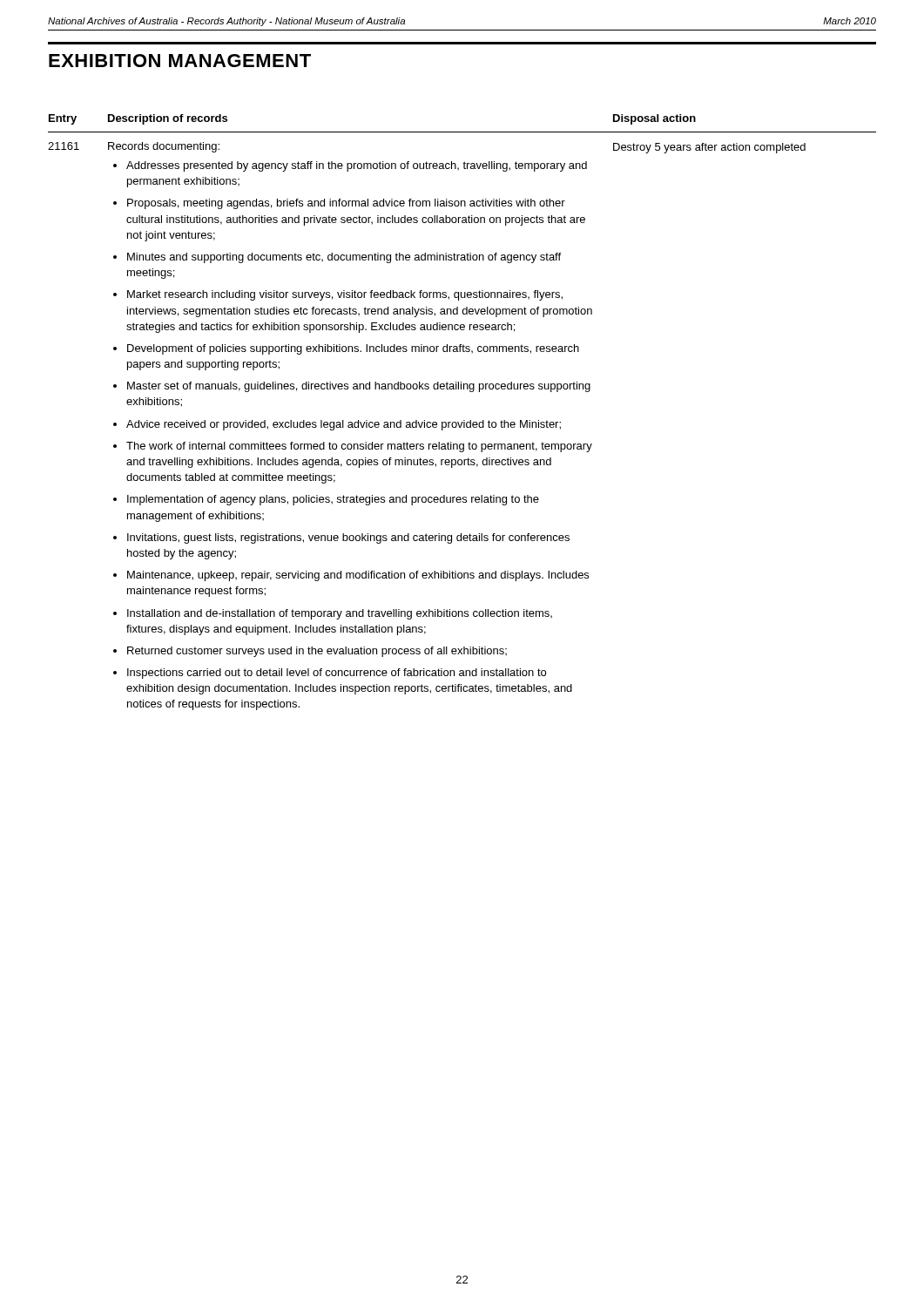Locate the element starting "Maintenance, upkeep, repair, servicing and modification of"

358,583
